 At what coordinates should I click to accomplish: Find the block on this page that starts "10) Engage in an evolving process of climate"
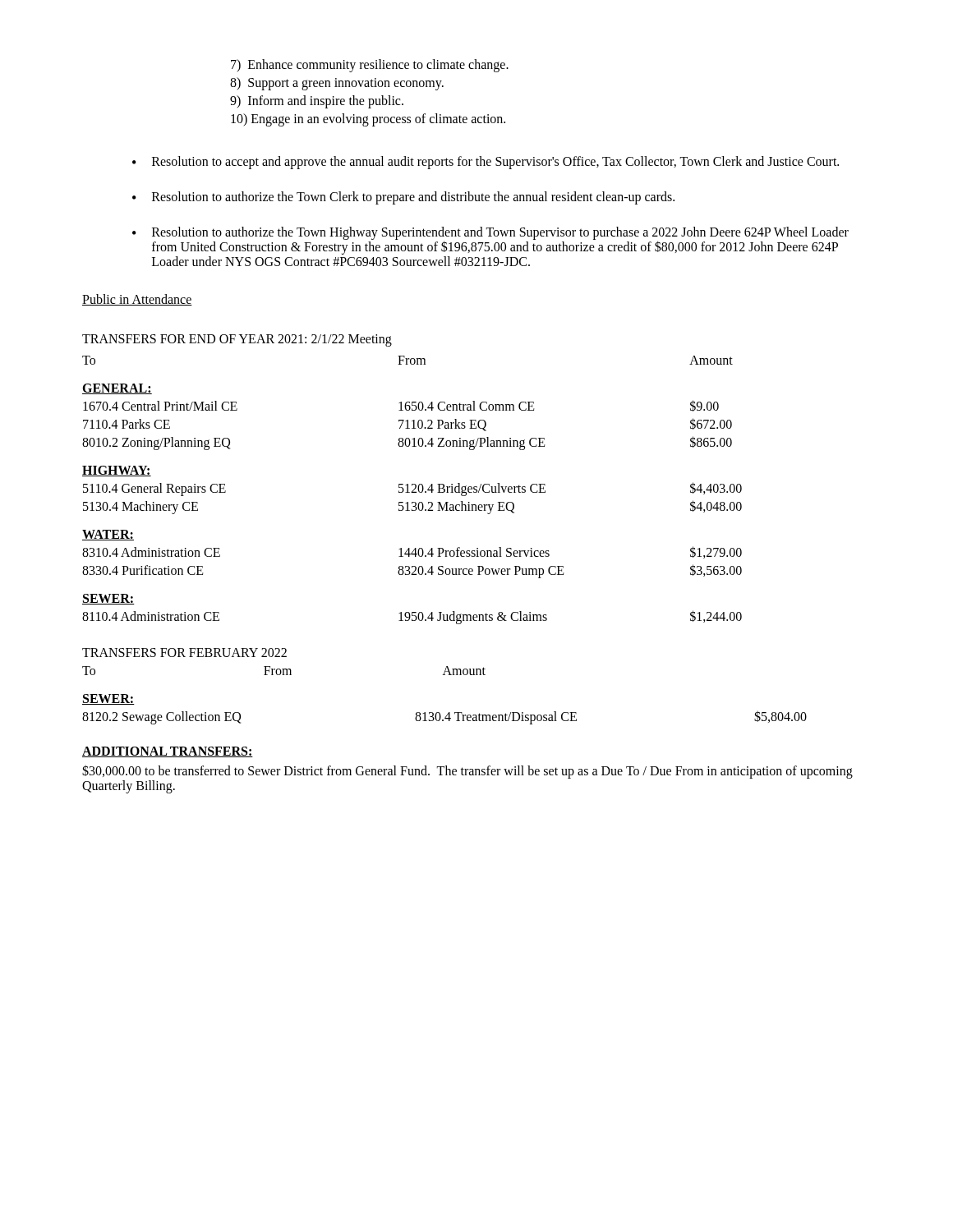(368, 119)
